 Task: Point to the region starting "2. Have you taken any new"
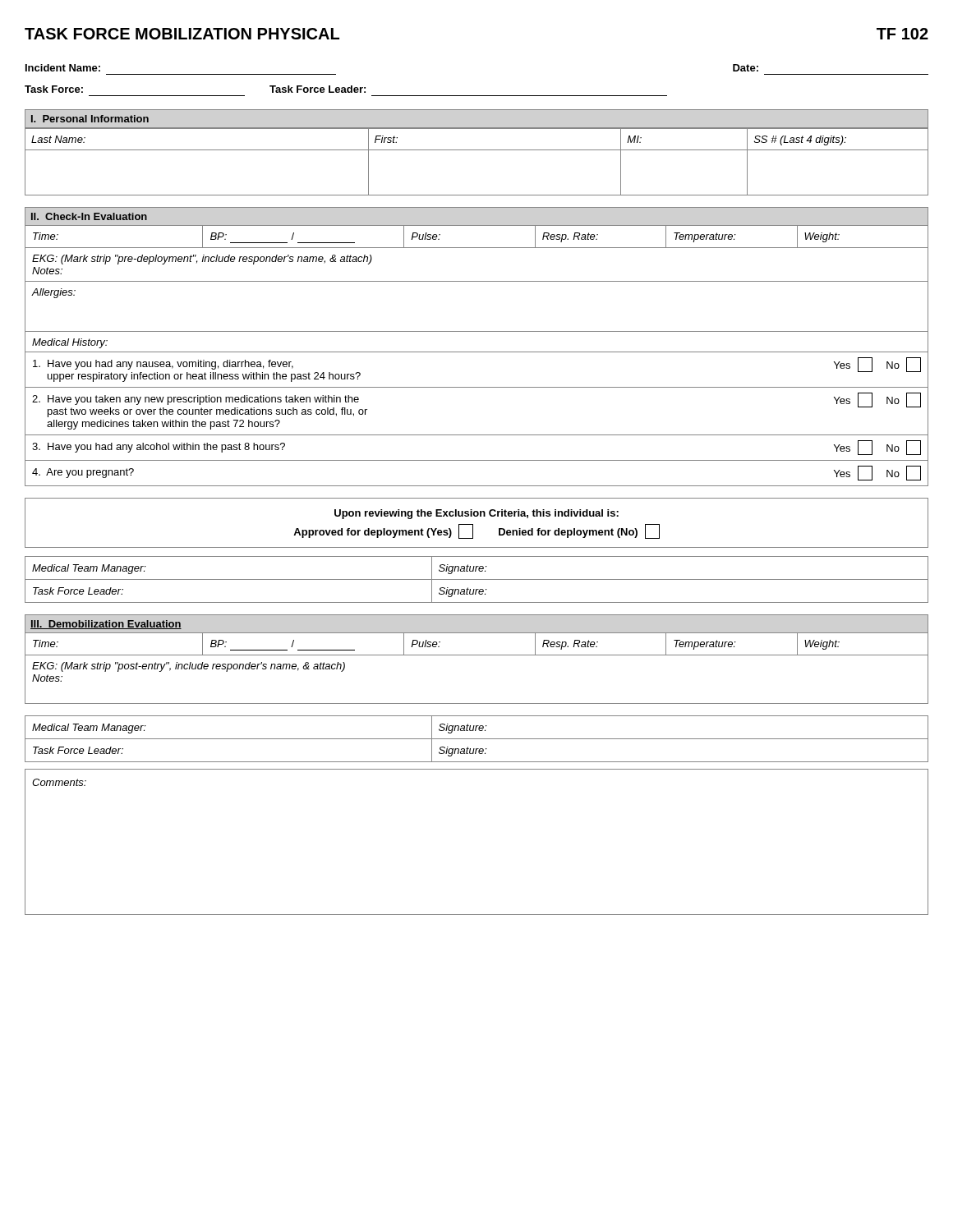212,402
